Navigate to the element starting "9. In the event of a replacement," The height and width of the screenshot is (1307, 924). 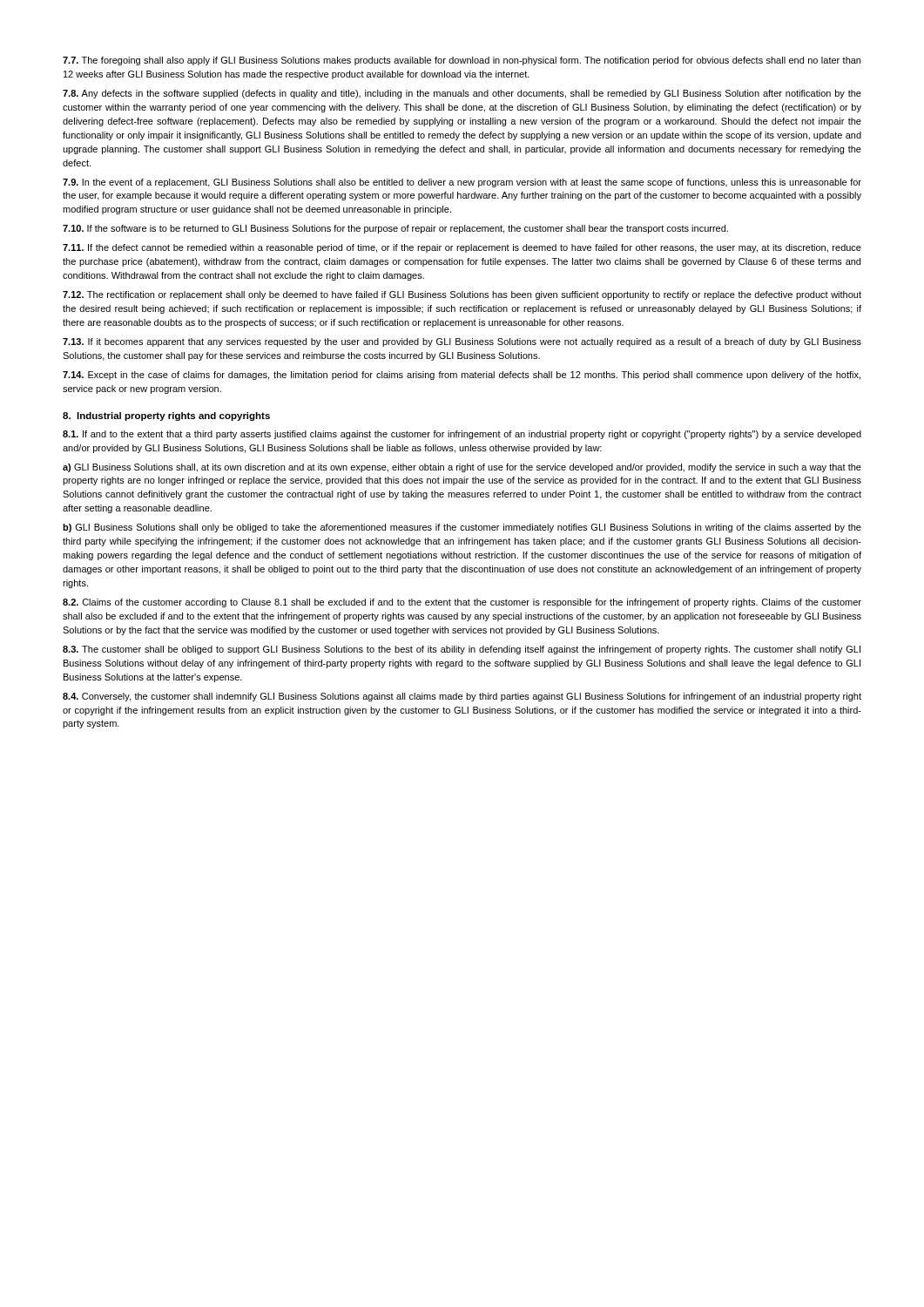click(x=462, y=196)
